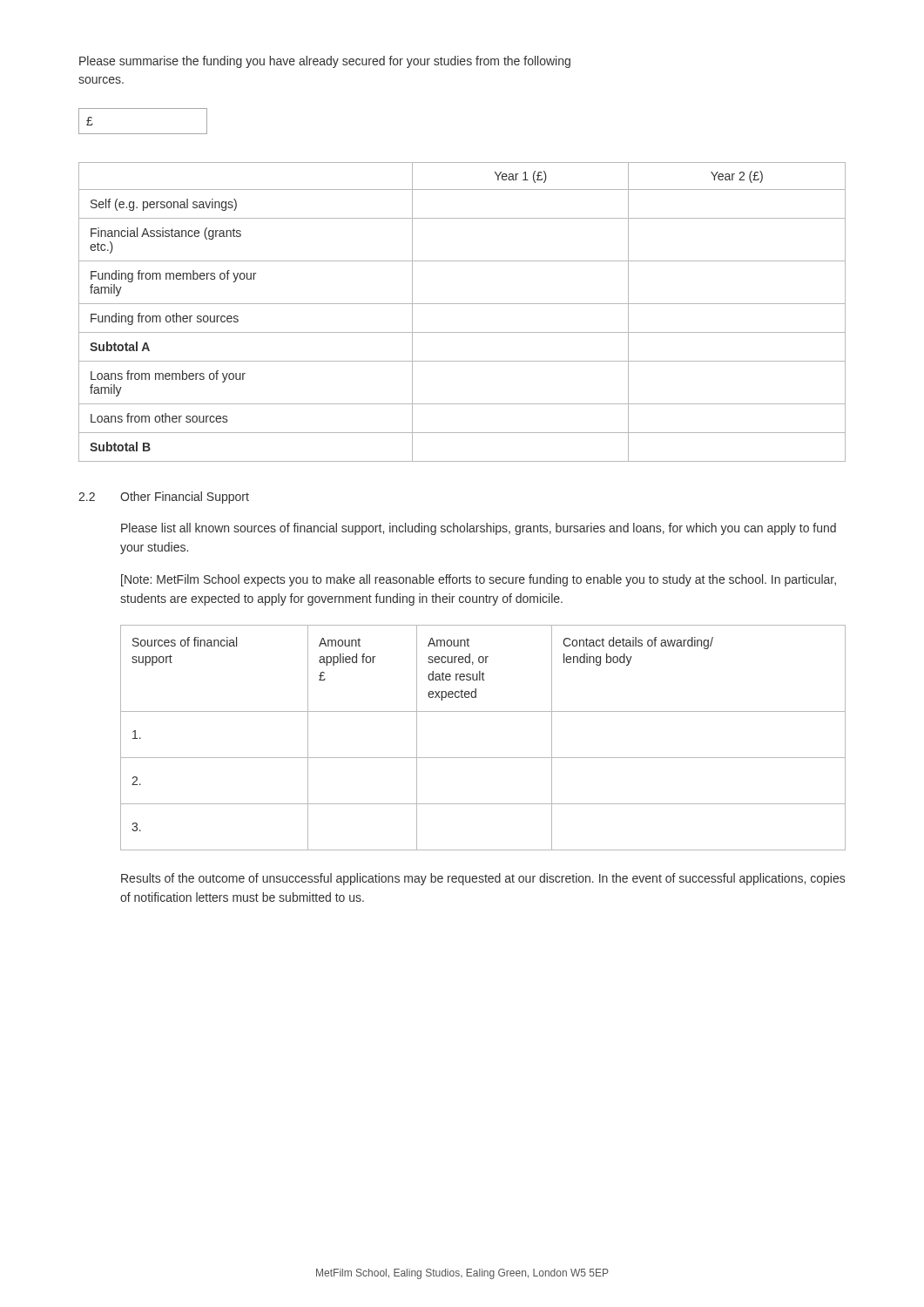Locate the text block starting "Results of the outcome of unsuccessful"

483,888
